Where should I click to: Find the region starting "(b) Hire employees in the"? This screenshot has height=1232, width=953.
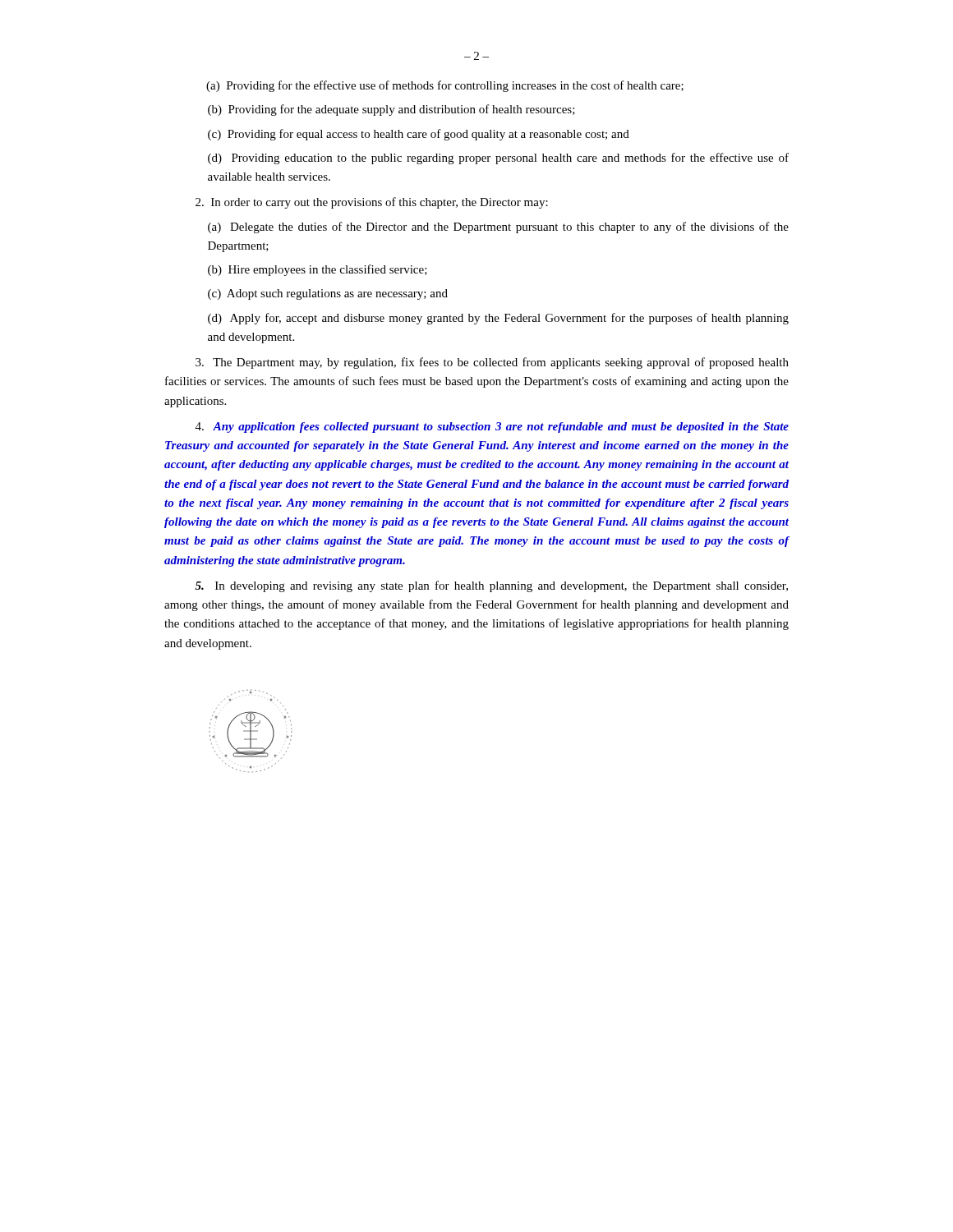coord(318,270)
